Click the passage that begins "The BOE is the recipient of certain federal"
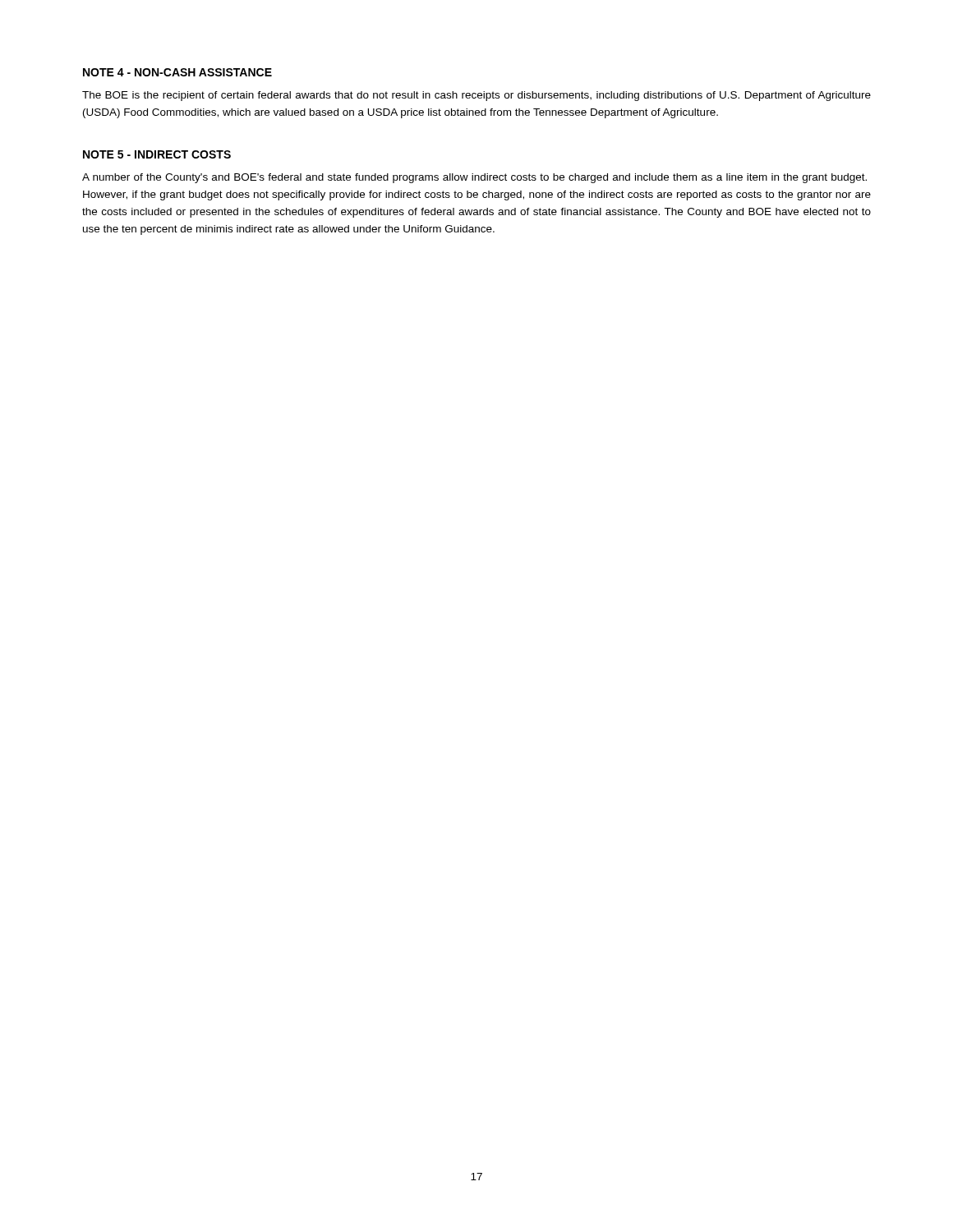The image size is (953, 1232). (476, 103)
